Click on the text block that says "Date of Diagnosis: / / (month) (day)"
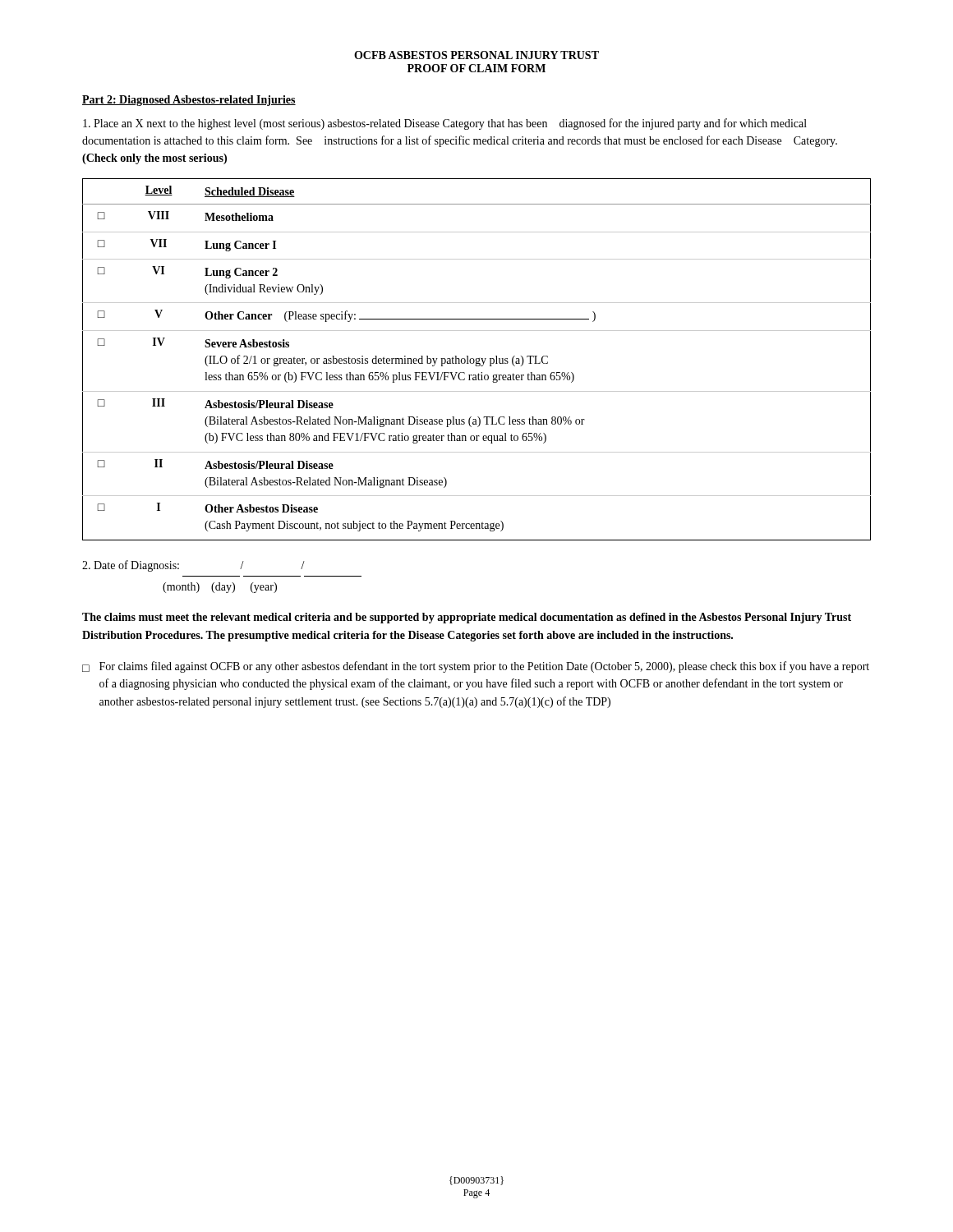This screenshot has width=953, height=1232. [222, 574]
